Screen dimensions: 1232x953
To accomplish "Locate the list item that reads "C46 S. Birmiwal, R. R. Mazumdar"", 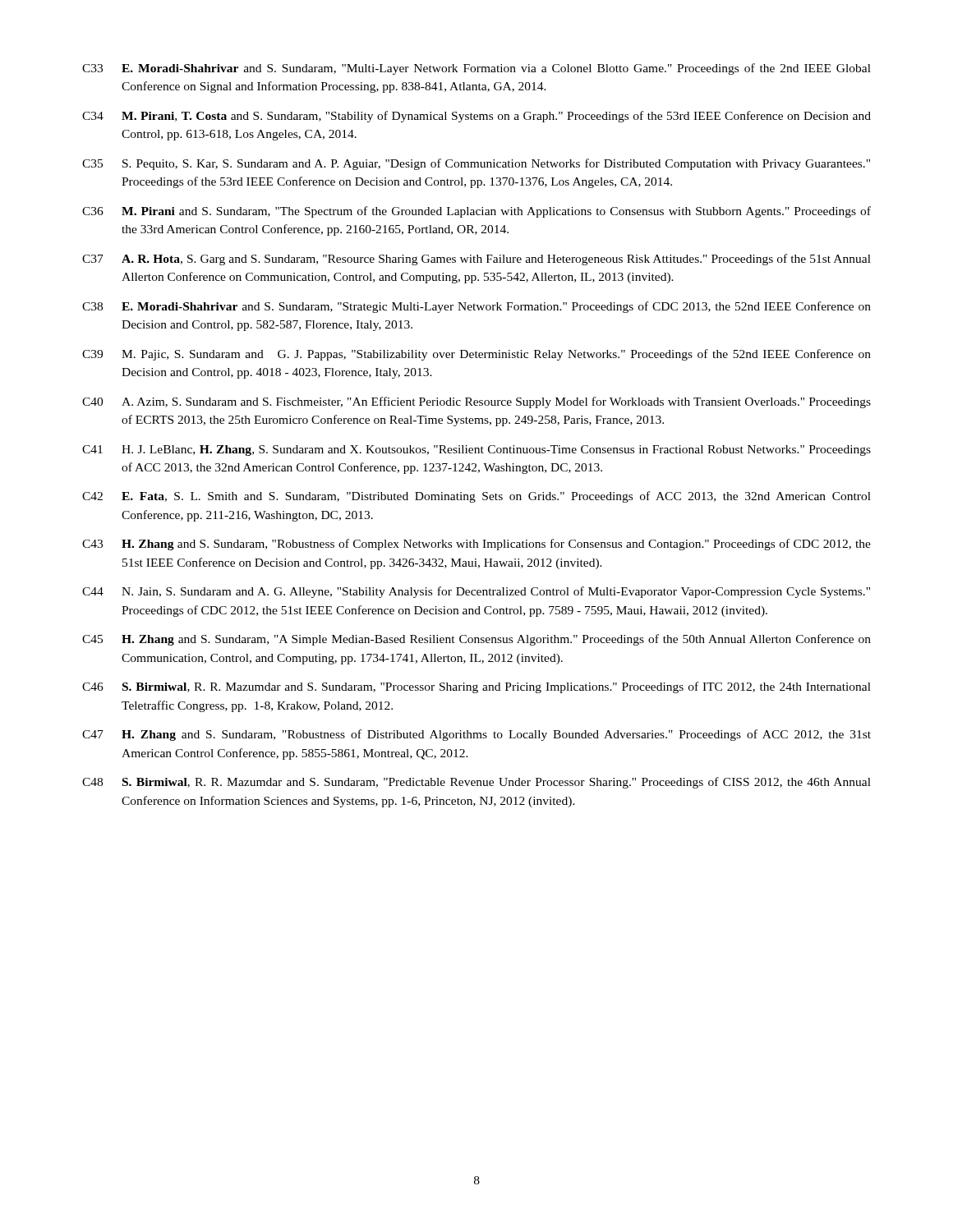I will pos(476,696).
